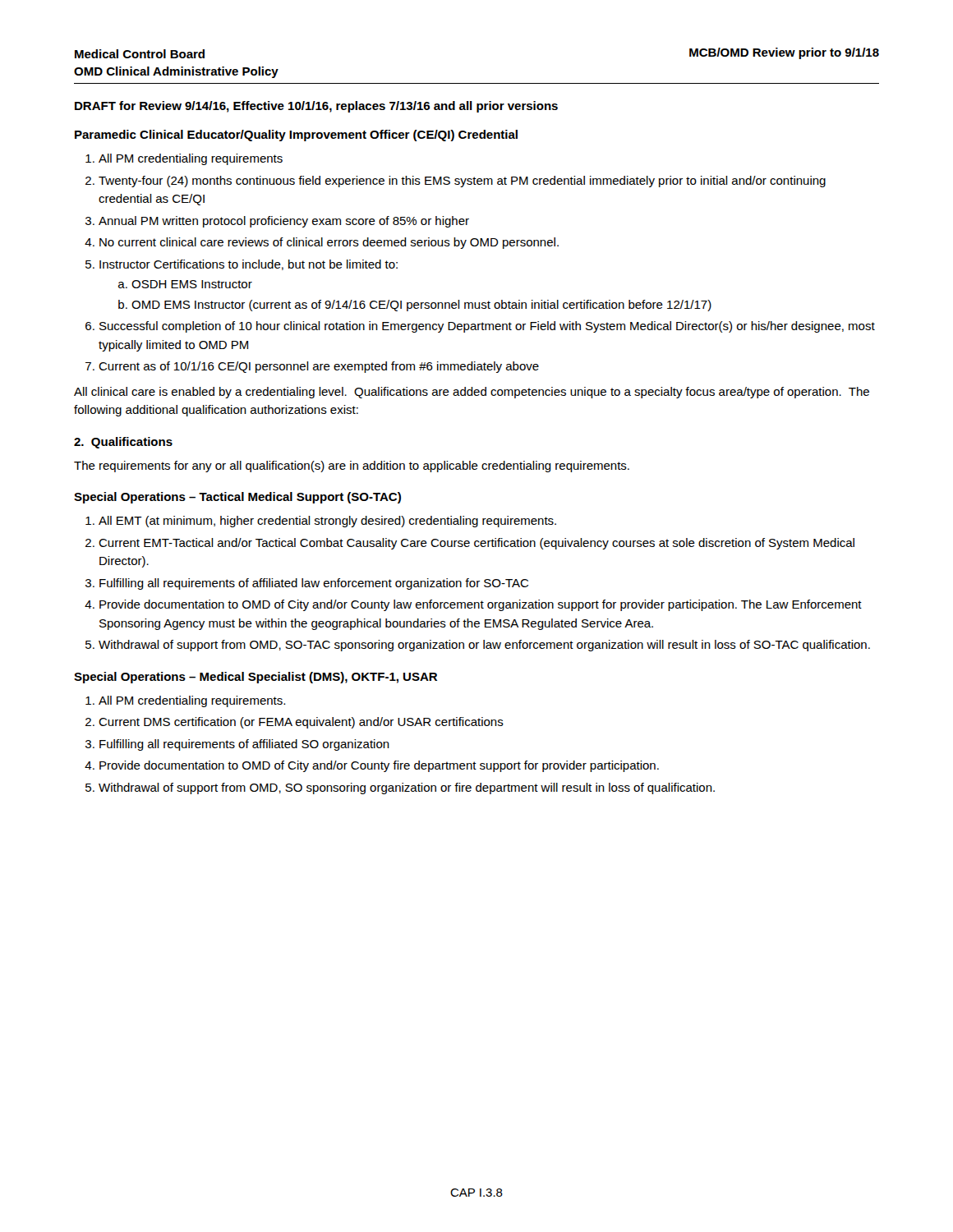The image size is (953, 1232).
Task: Locate the list item containing "Twenty-four (24) months"
Action: (462, 189)
